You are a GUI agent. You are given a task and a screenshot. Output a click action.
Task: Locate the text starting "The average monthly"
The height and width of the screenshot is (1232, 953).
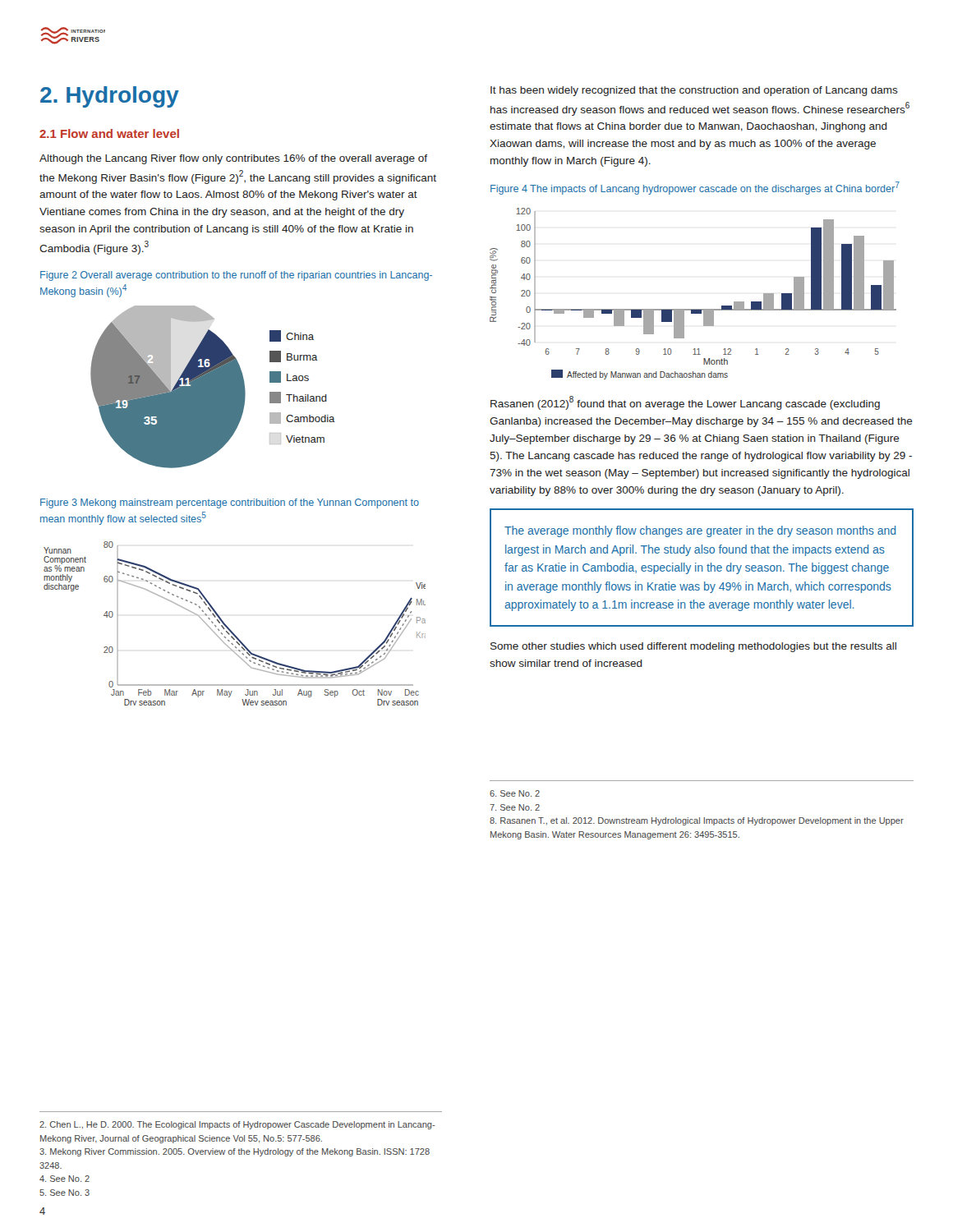(700, 568)
